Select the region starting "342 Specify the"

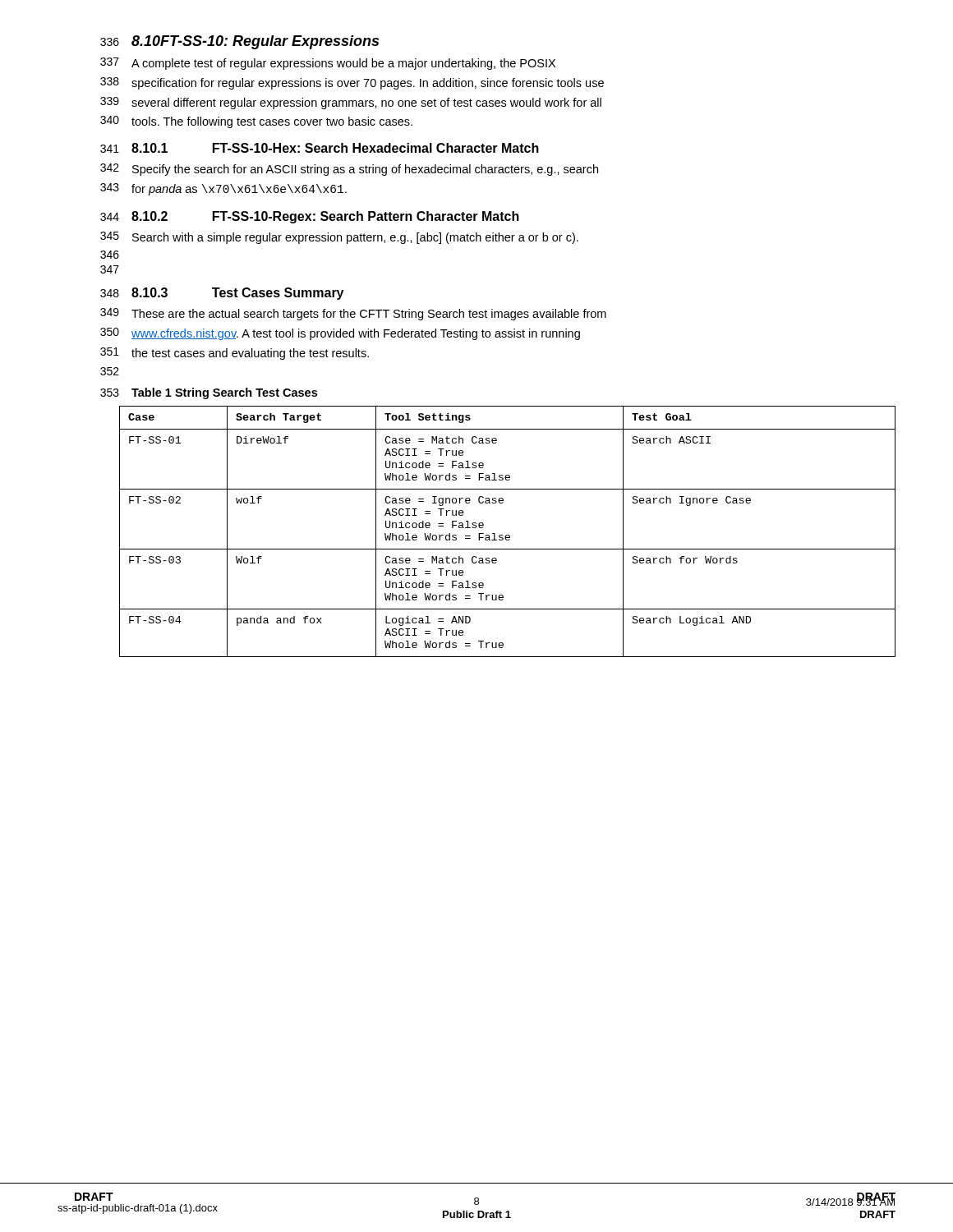click(x=485, y=180)
